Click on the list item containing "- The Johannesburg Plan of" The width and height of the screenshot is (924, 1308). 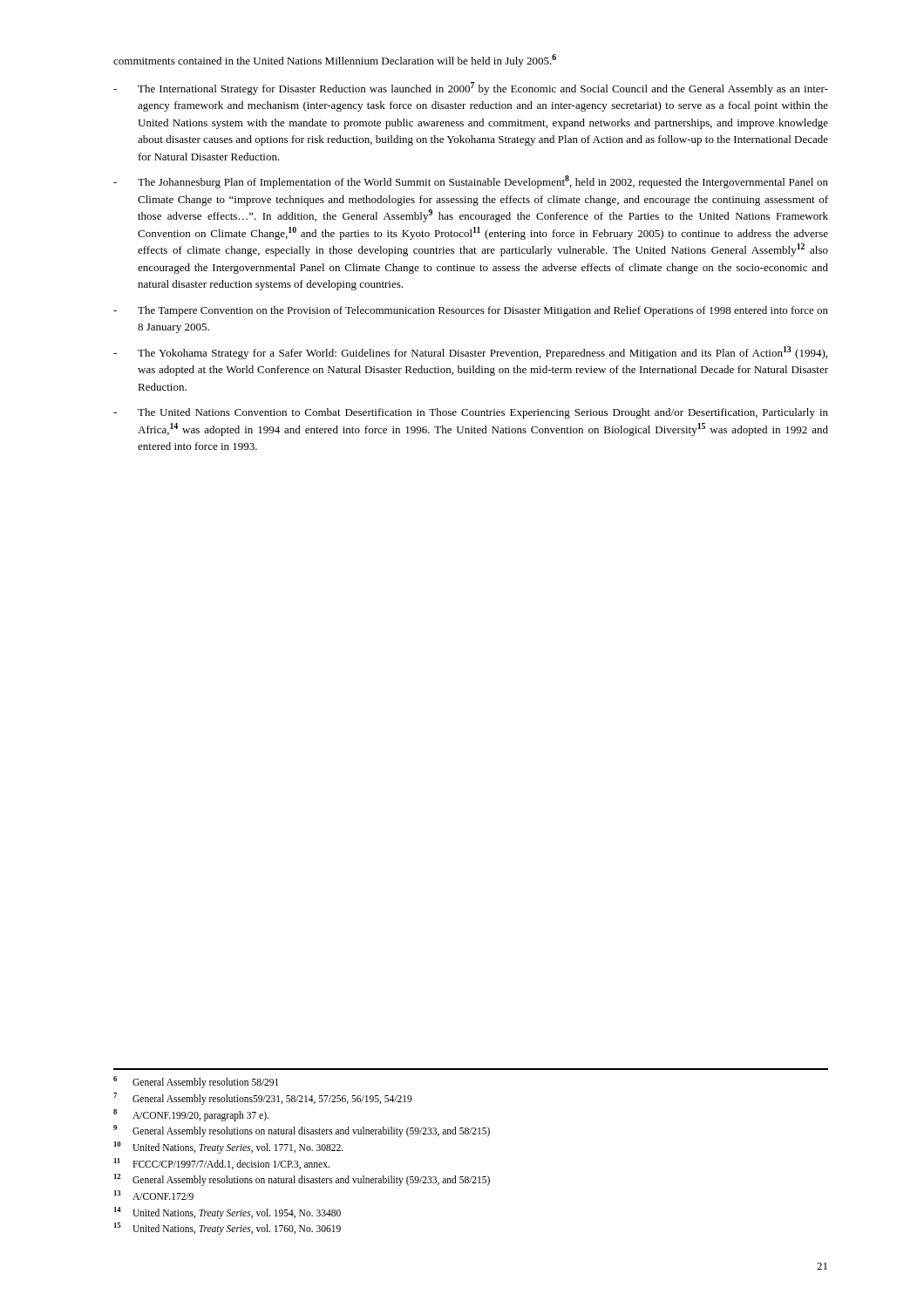click(471, 233)
